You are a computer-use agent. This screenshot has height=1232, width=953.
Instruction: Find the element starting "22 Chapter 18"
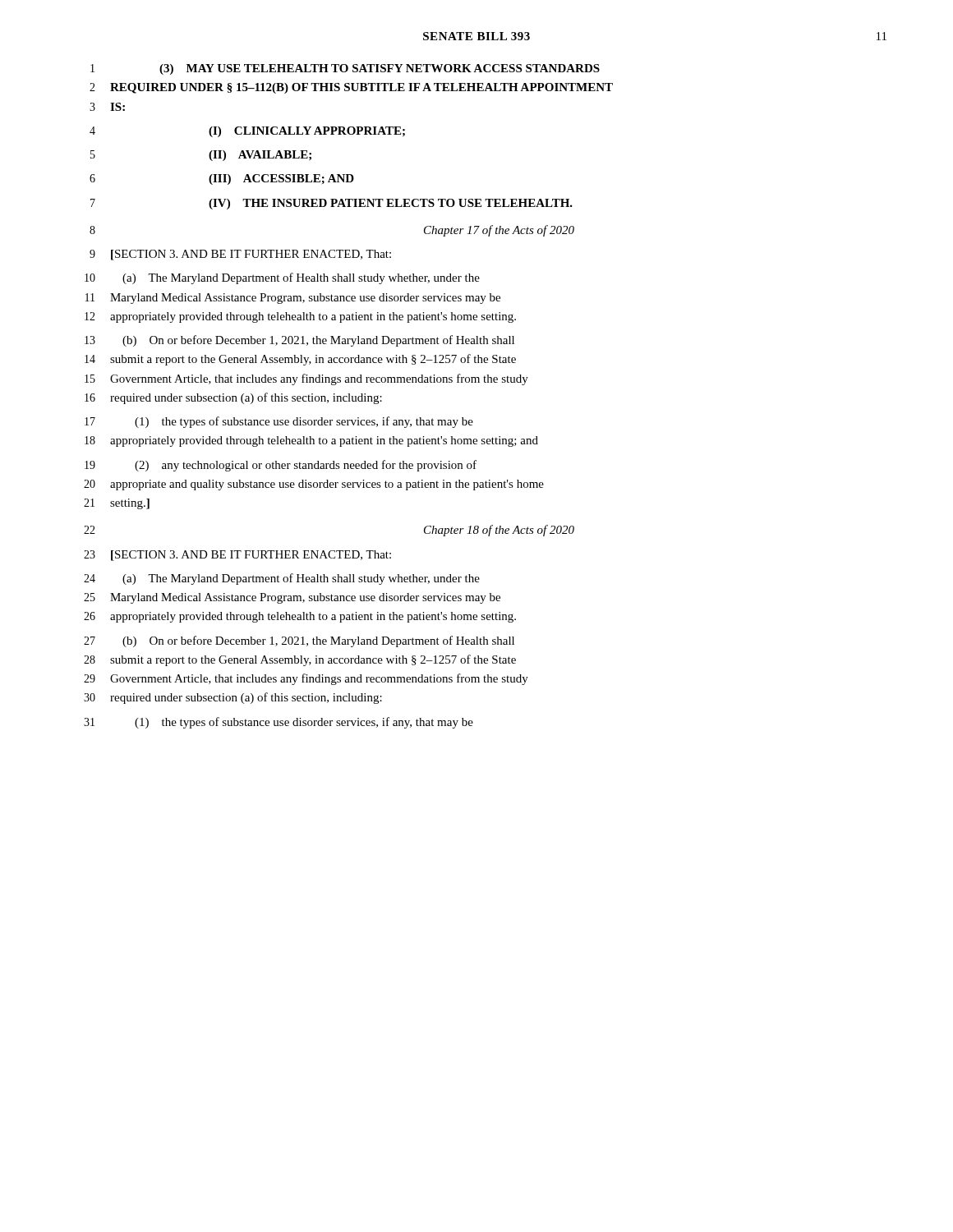coord(476,530)
